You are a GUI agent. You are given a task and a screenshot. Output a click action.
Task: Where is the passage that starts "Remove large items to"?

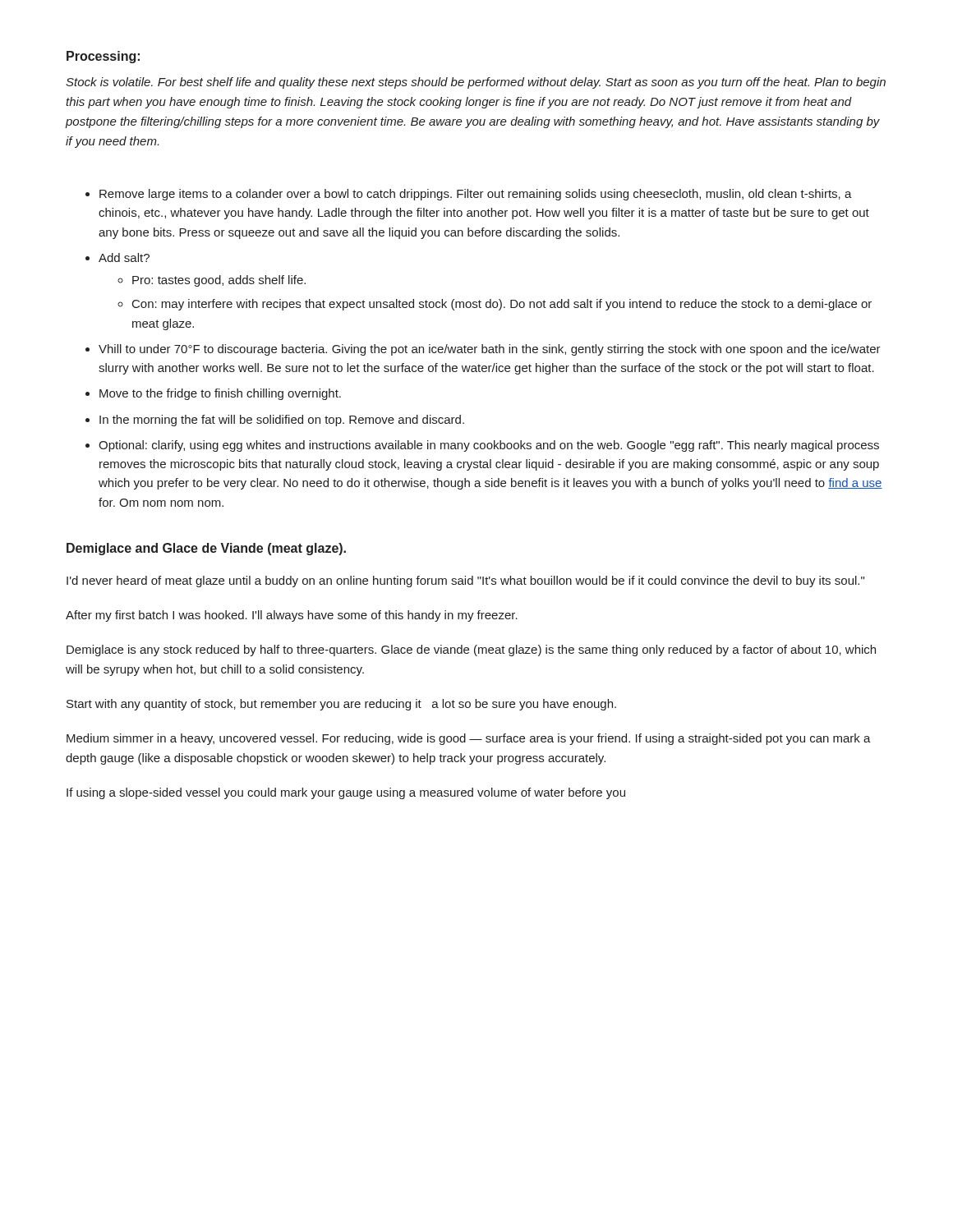484,213
